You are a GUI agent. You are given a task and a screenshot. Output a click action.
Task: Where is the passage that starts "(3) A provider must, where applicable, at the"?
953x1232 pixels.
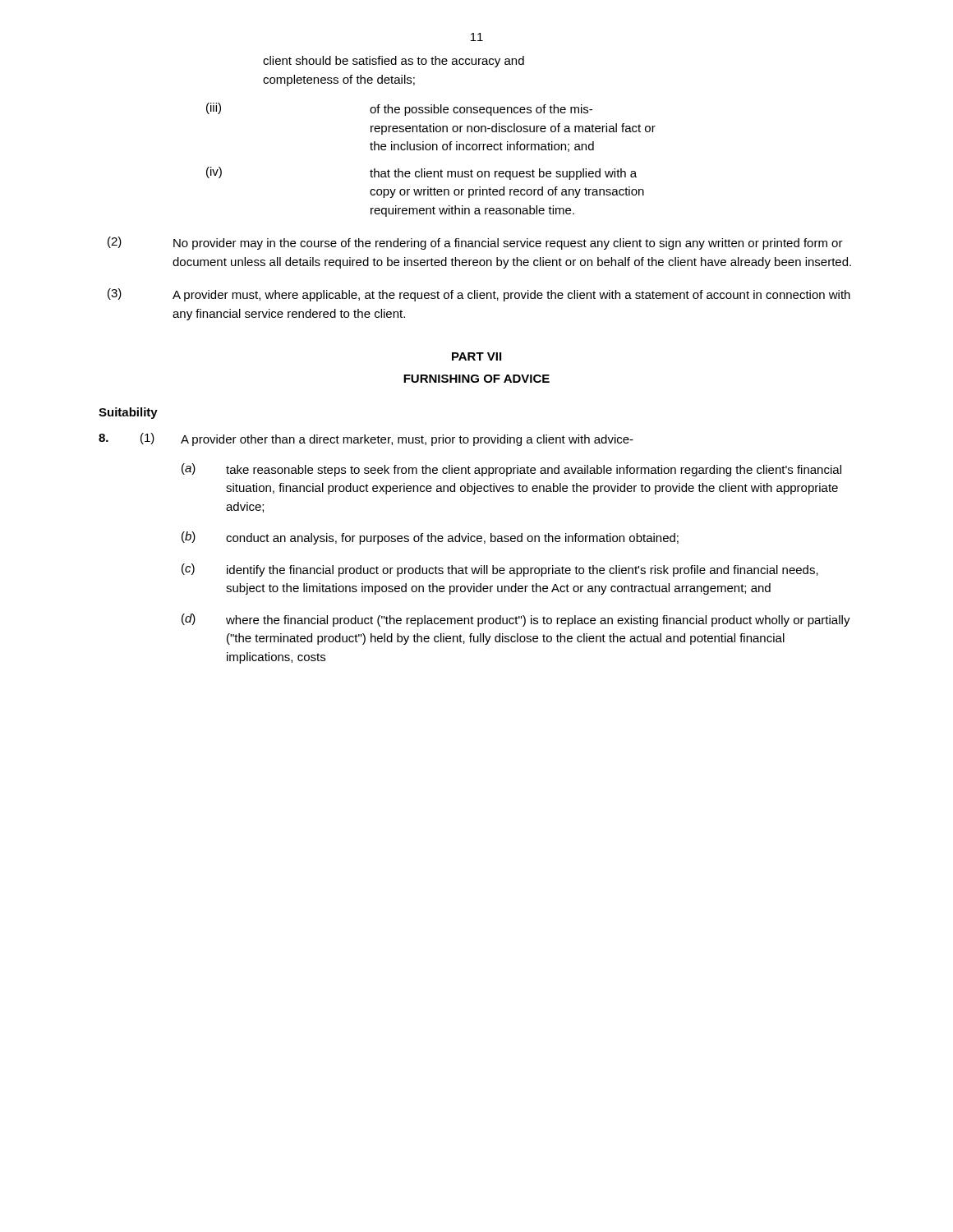[x=476, y=304]
